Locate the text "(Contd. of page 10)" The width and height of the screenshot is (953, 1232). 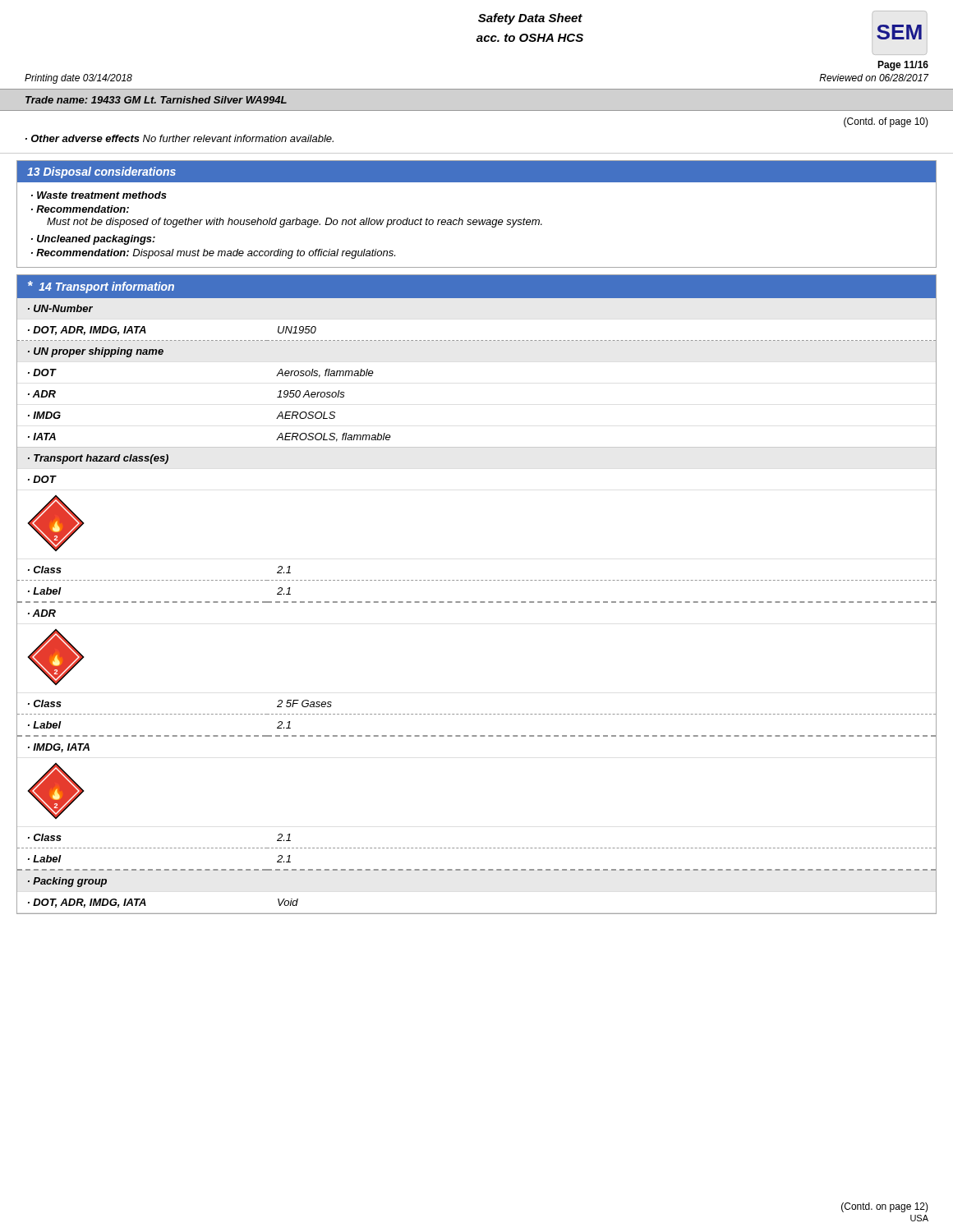pyautogui.click(x=886, y=122)
